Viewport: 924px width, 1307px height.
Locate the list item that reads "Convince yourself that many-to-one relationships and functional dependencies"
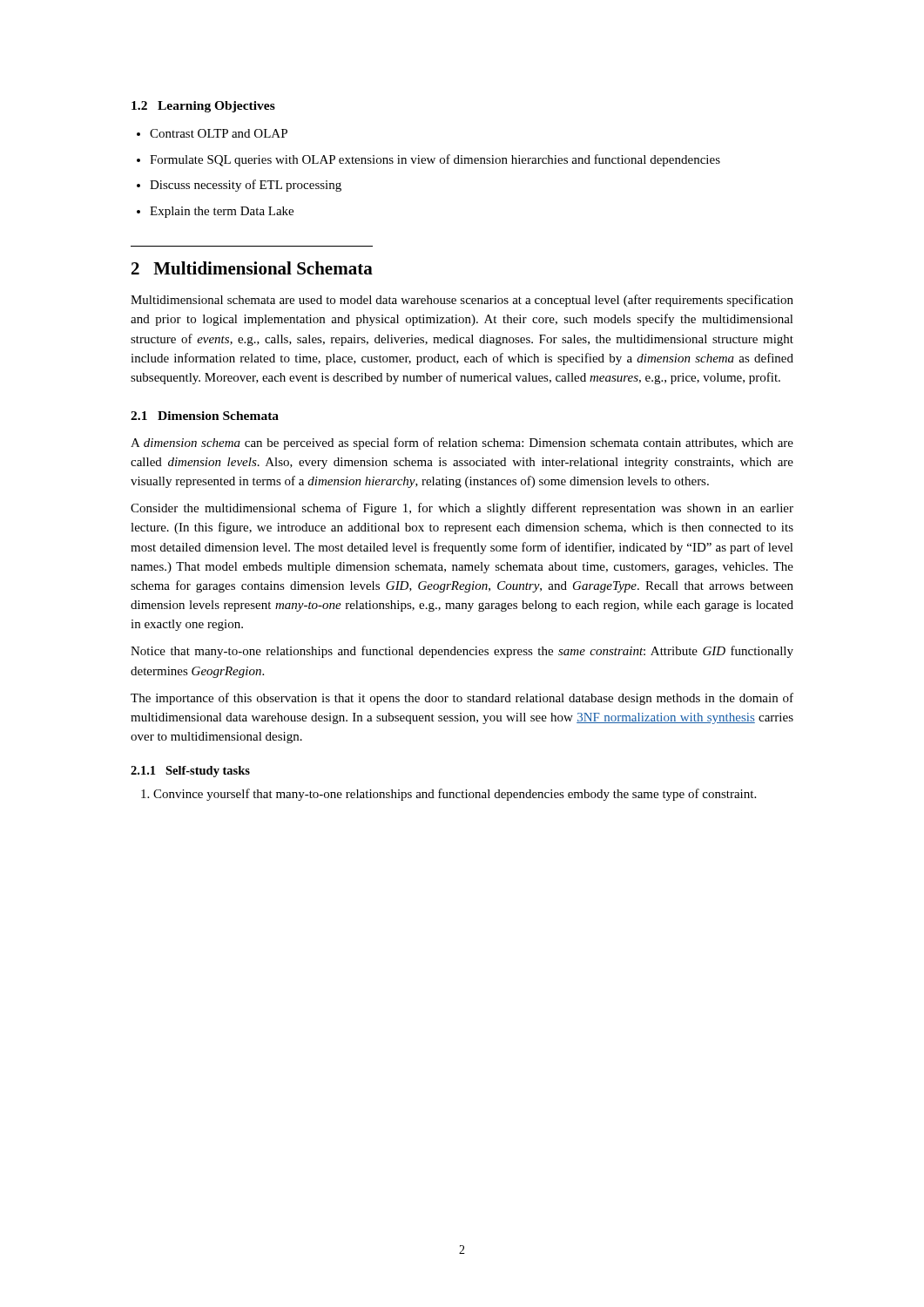pyautogui.click(x=455, y=794)
